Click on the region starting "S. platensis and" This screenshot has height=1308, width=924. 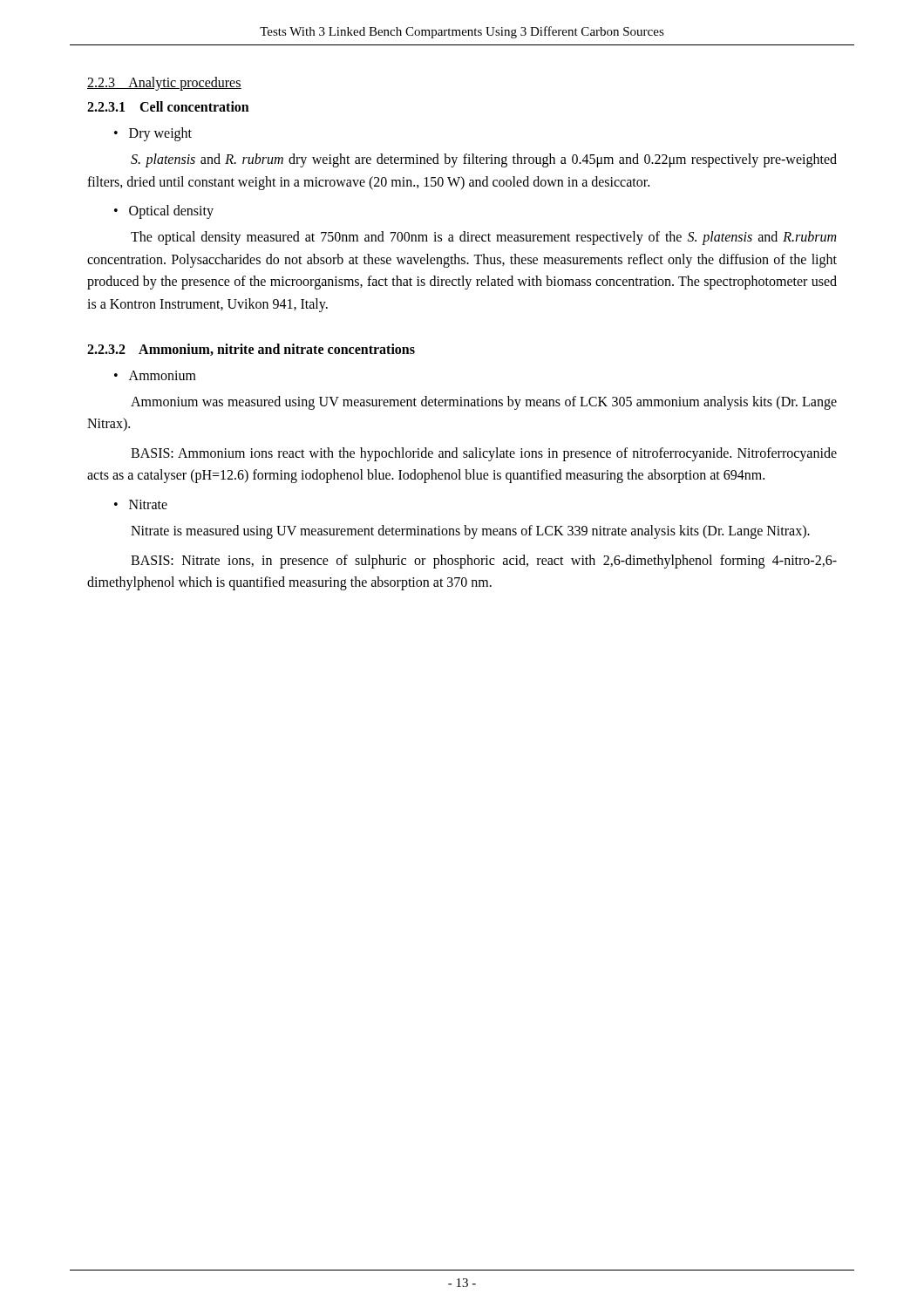(x=462, y=170)
